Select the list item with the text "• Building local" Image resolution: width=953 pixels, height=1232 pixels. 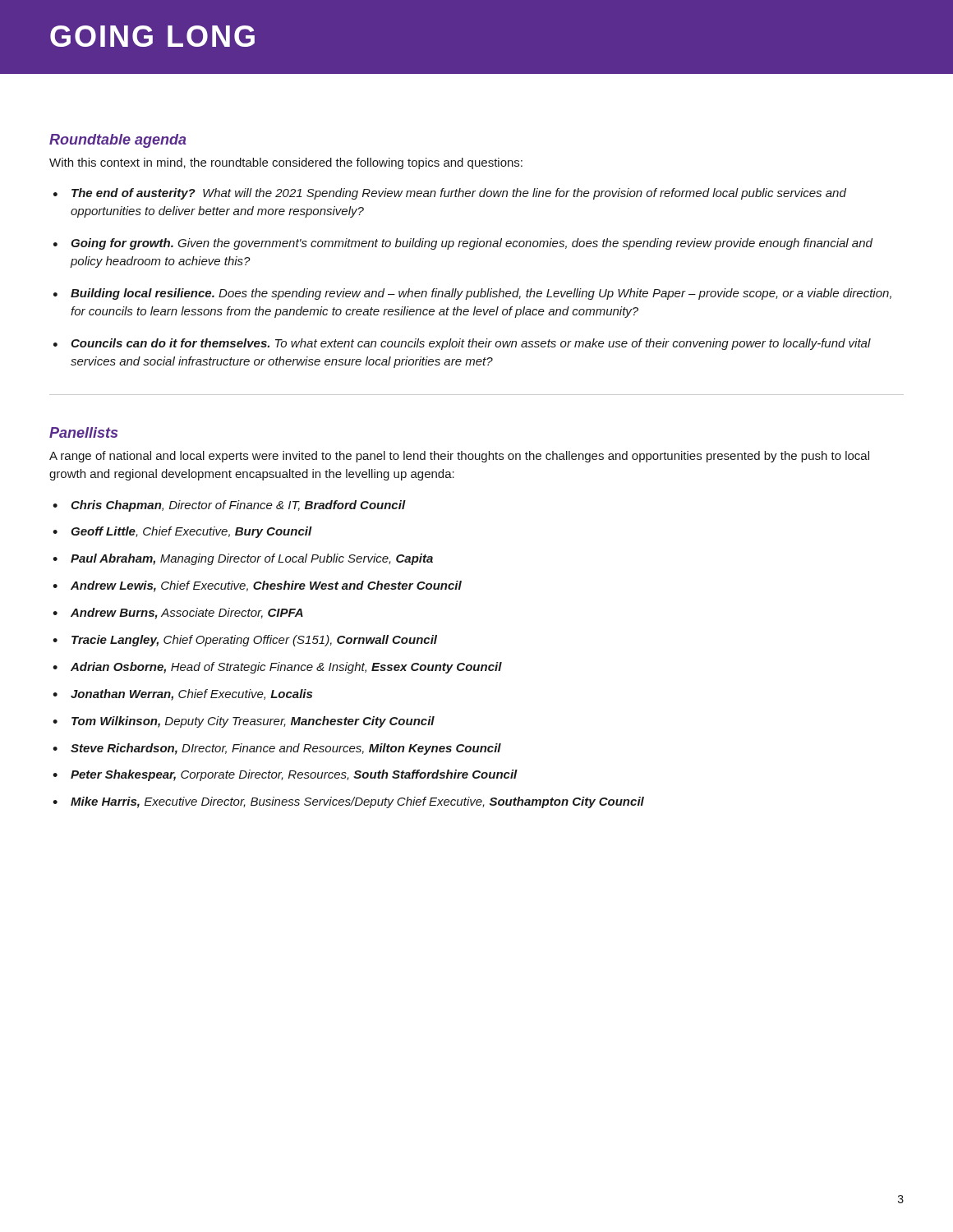(x=476, y=302)
